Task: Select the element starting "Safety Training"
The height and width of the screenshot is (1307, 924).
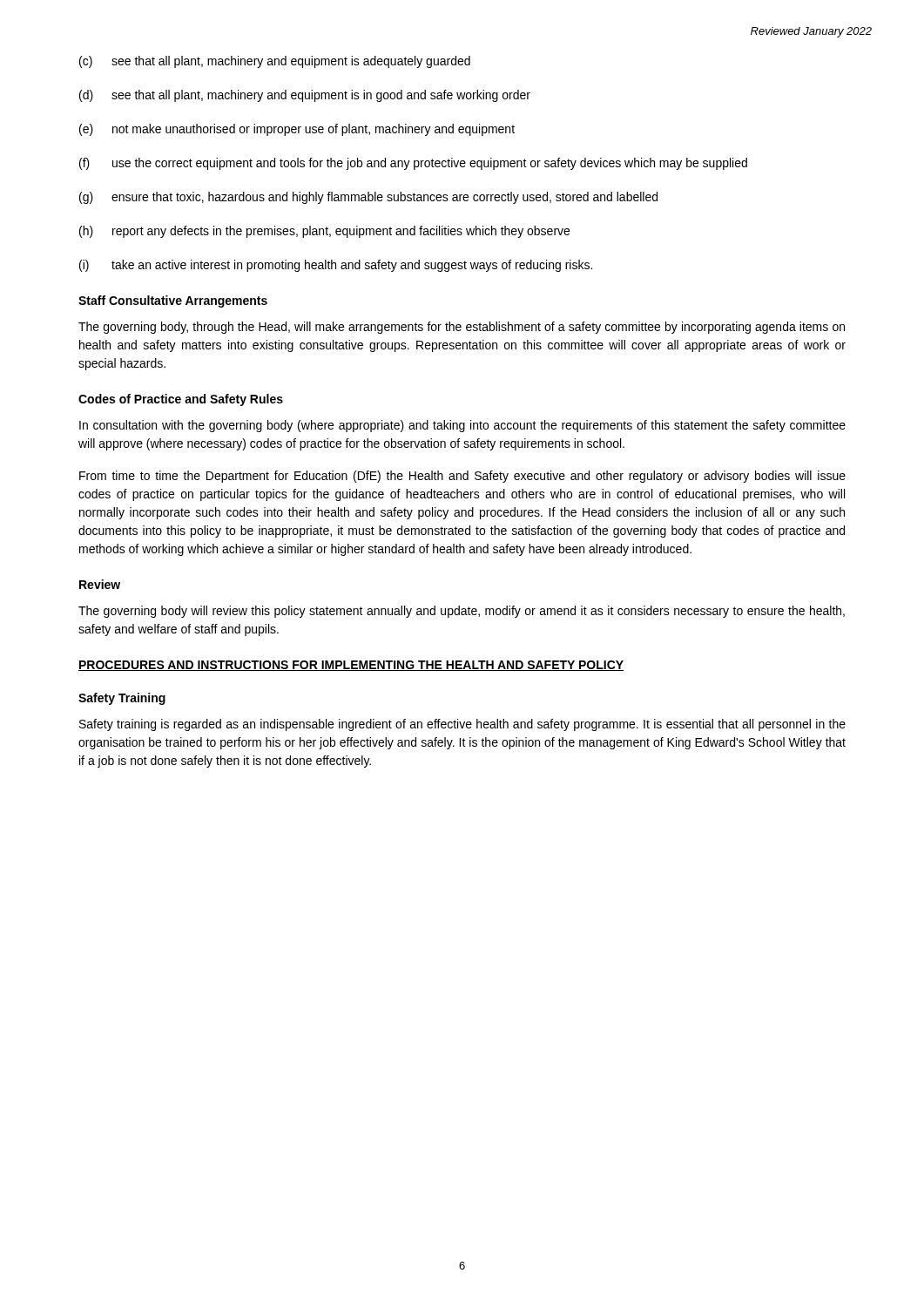Action: tap(122, 698)
